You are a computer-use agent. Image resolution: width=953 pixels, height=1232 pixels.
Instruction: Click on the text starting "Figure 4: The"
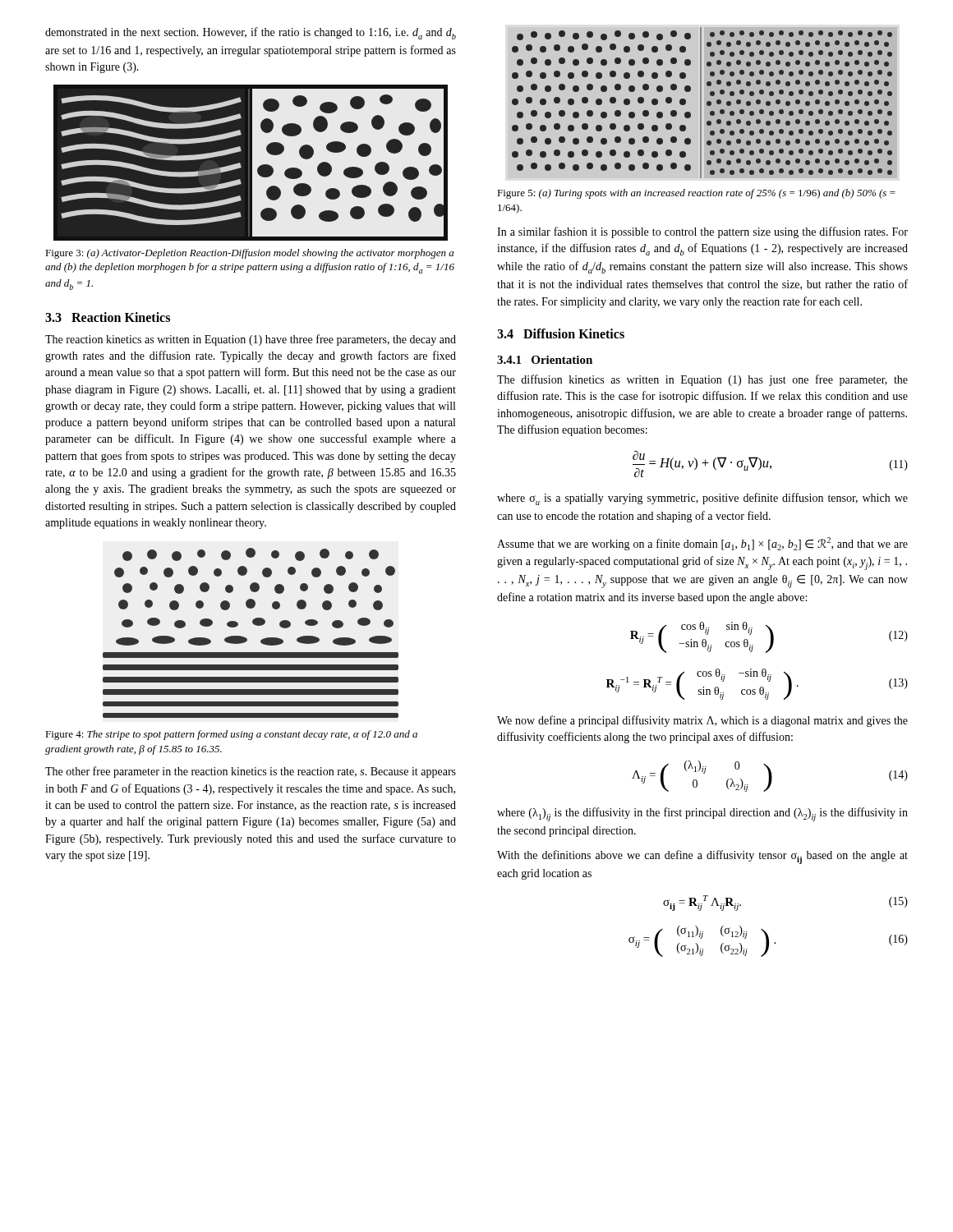coord(231,741)
